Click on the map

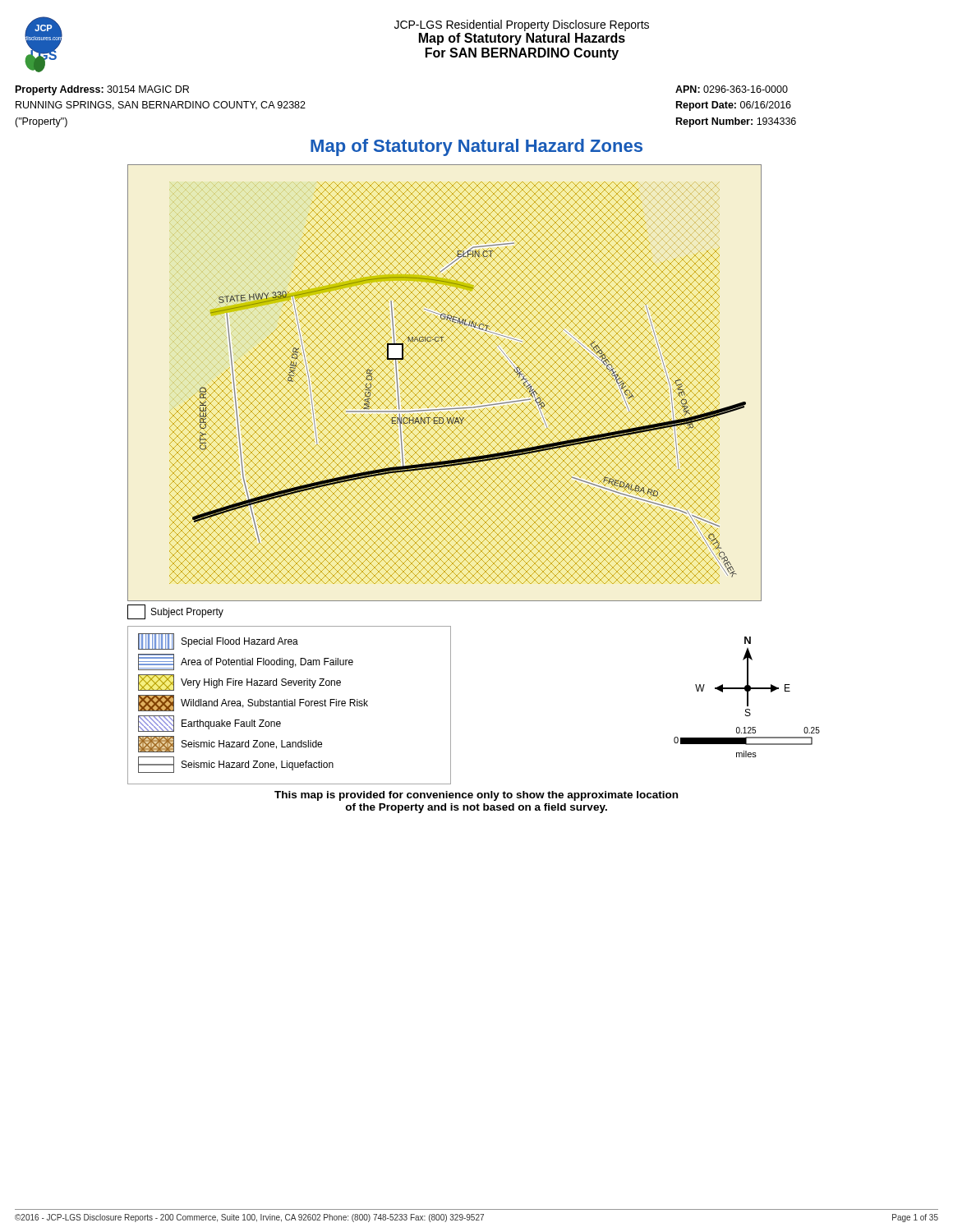444,383
